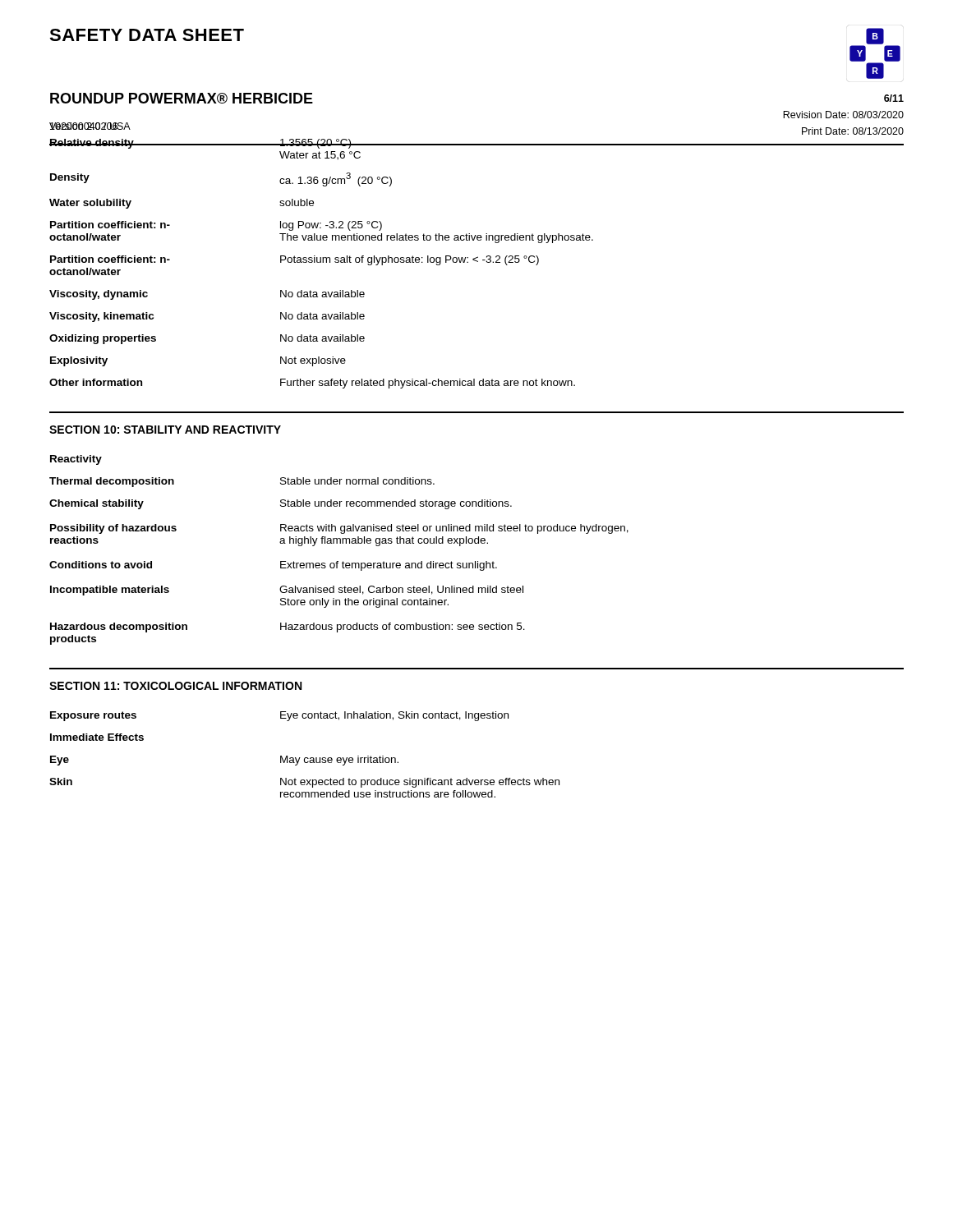Locate the table with the text "Not expected to produce significant"
Screen dimensions: 1232x953
pos(476,754)
